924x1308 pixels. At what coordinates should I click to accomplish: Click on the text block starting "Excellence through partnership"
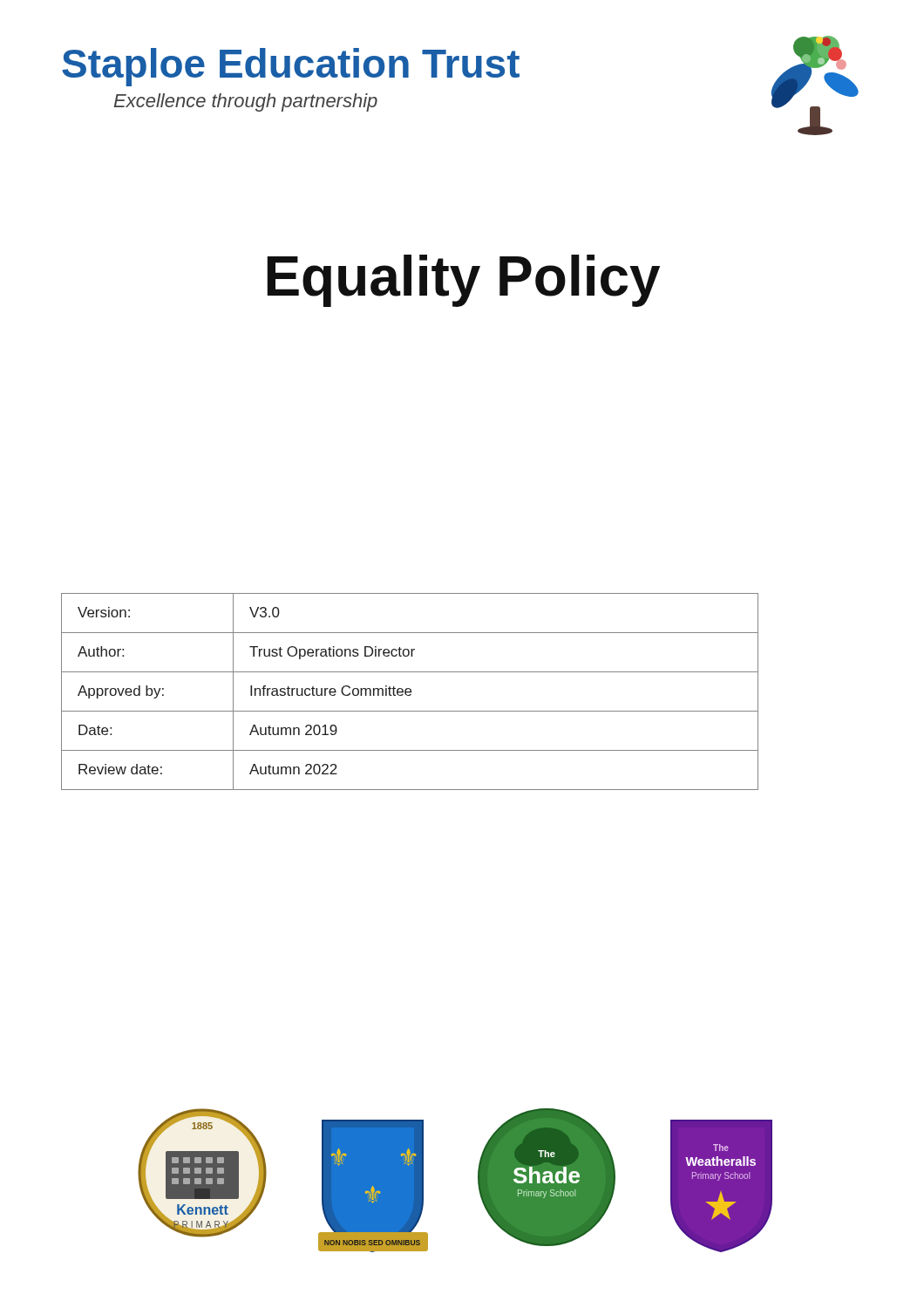tap(246, 102)
